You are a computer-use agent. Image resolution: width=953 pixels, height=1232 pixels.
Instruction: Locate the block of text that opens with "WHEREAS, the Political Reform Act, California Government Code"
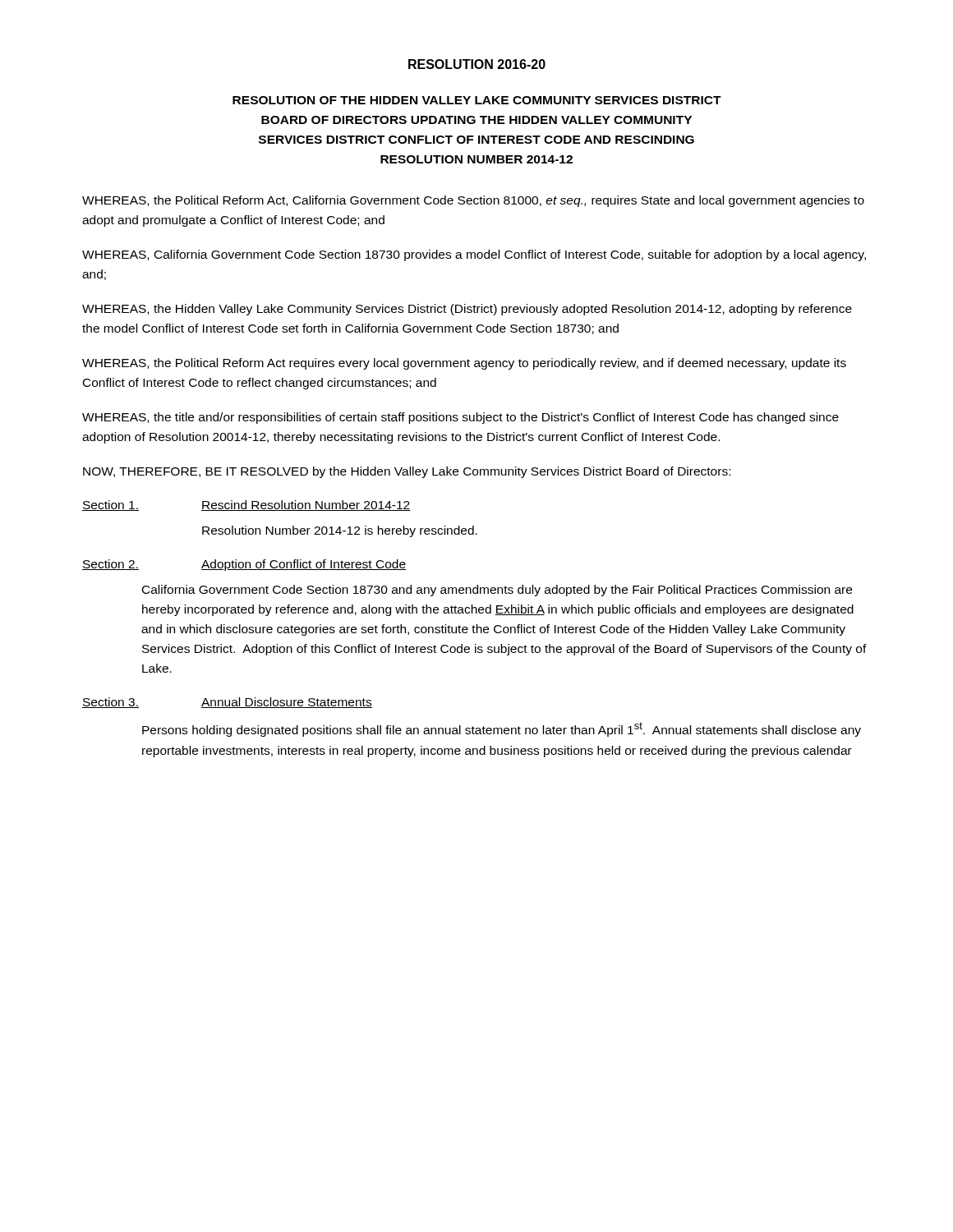click(473, 210)
